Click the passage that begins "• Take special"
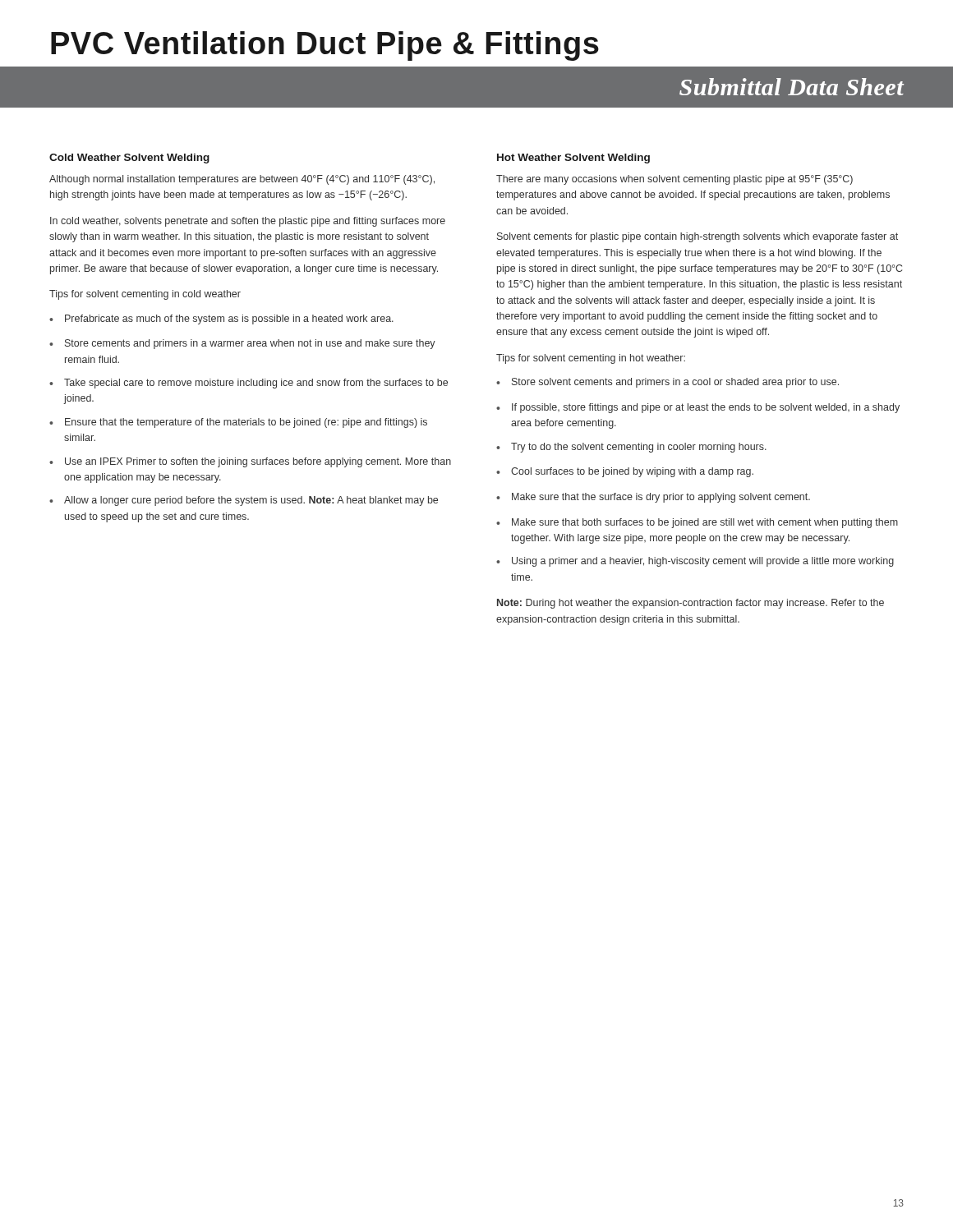The image size is (953, 1232). click(x=253, y=391)
